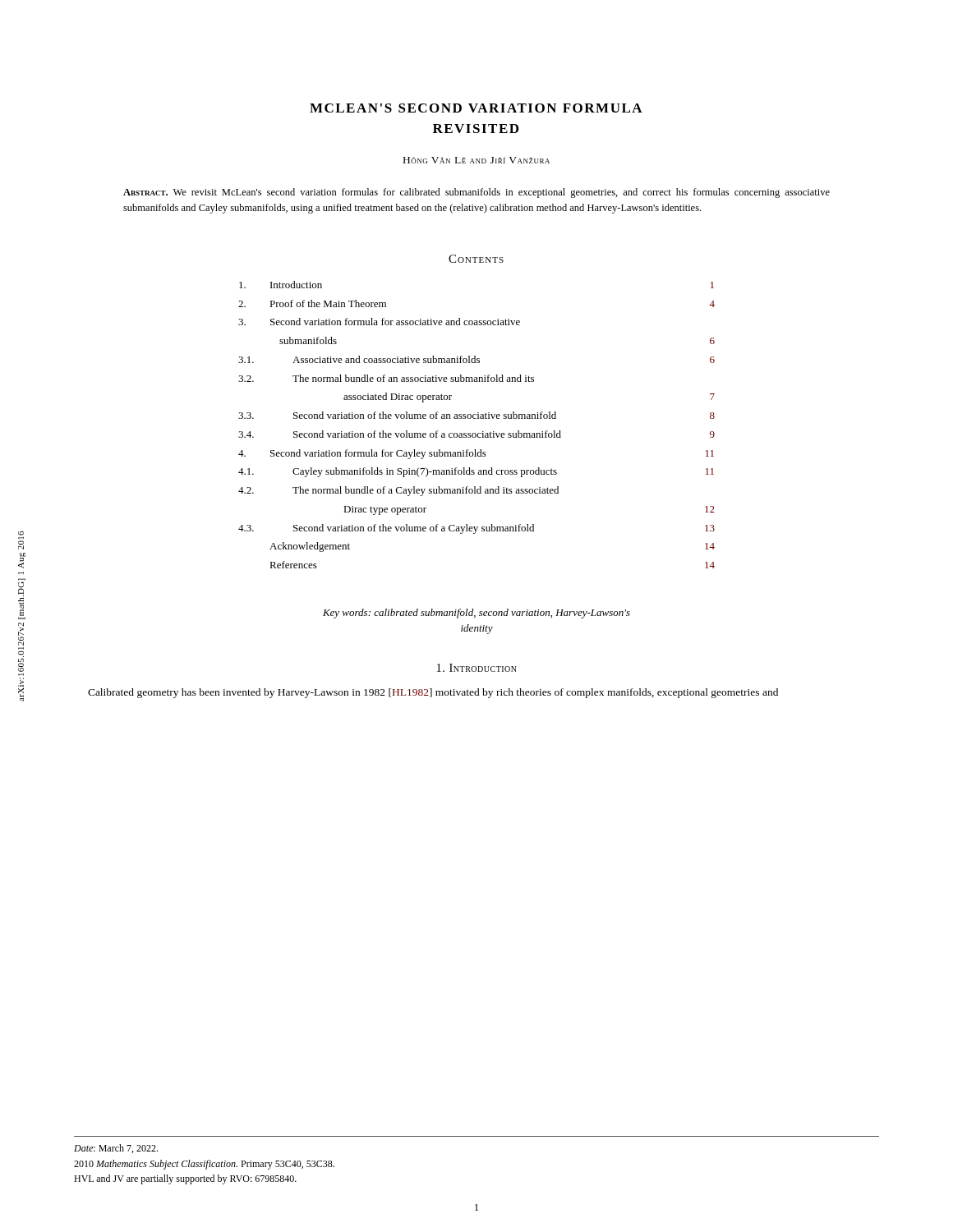Point to the text starting "2. Proof of the"
This screenshot has height=1232, width=953.
click(327, 304)
